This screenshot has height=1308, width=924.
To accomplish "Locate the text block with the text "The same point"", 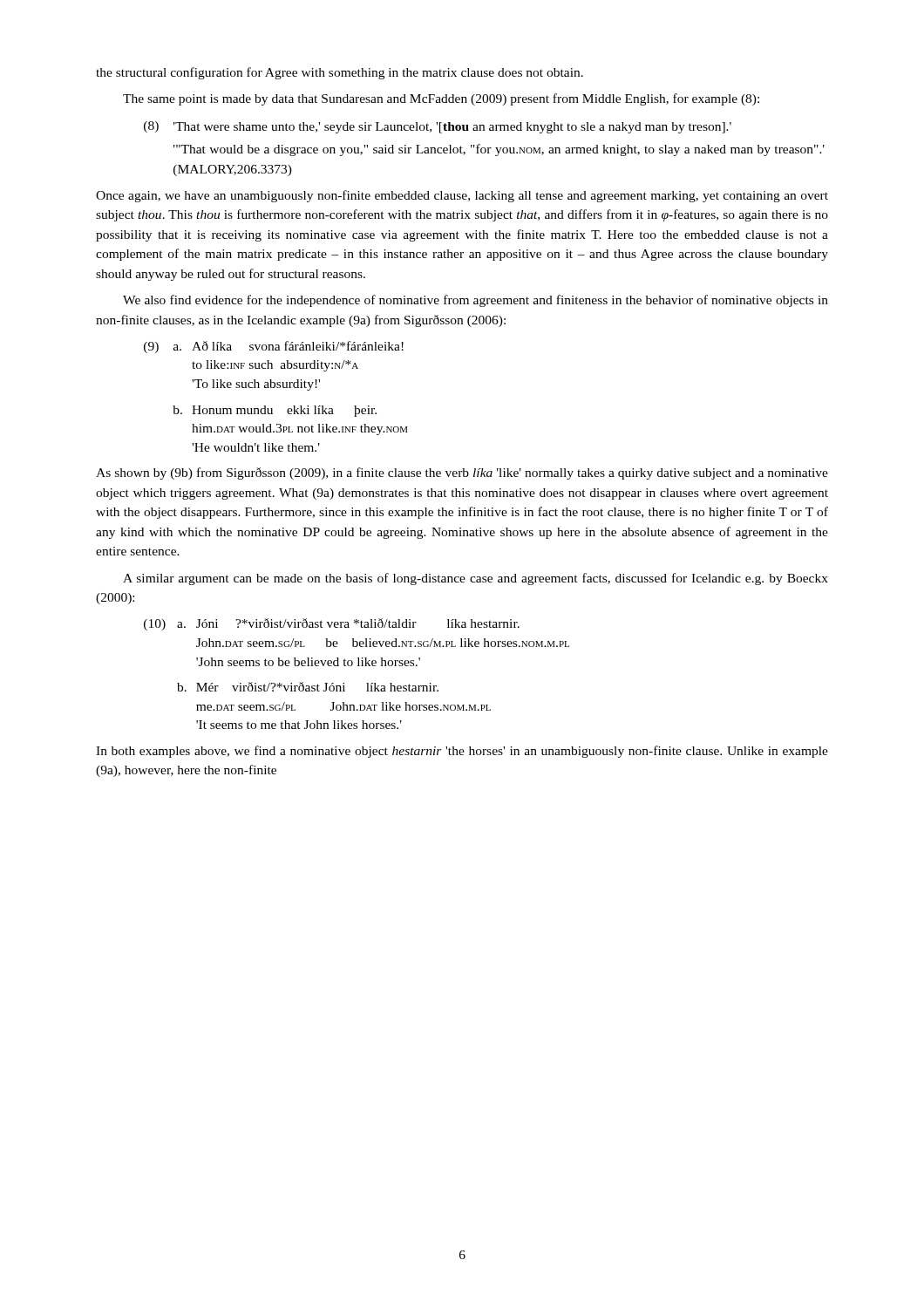I will click(462, 99).
